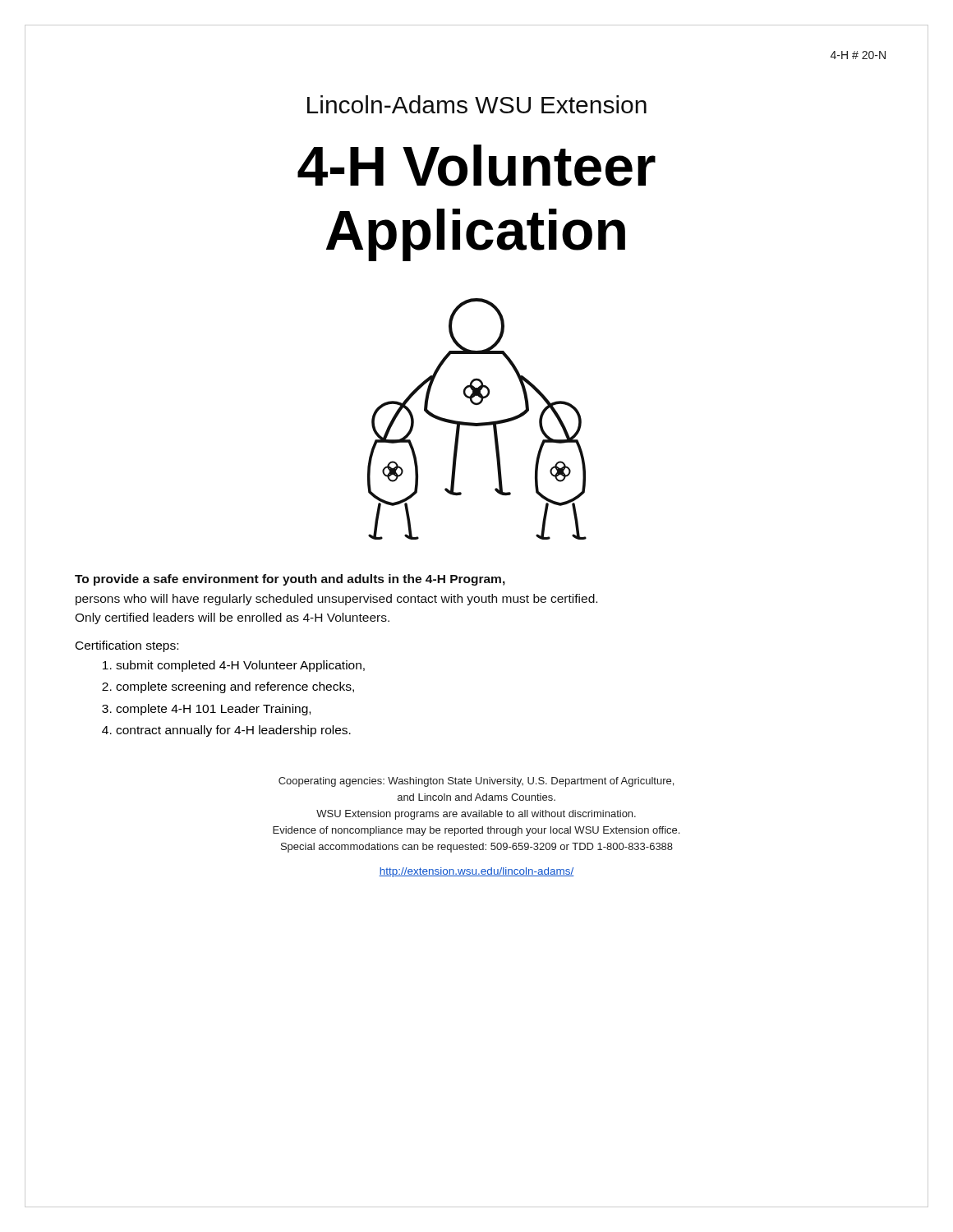Navigate to the block starting "To provide a safe environment for"

coord(476,598)
